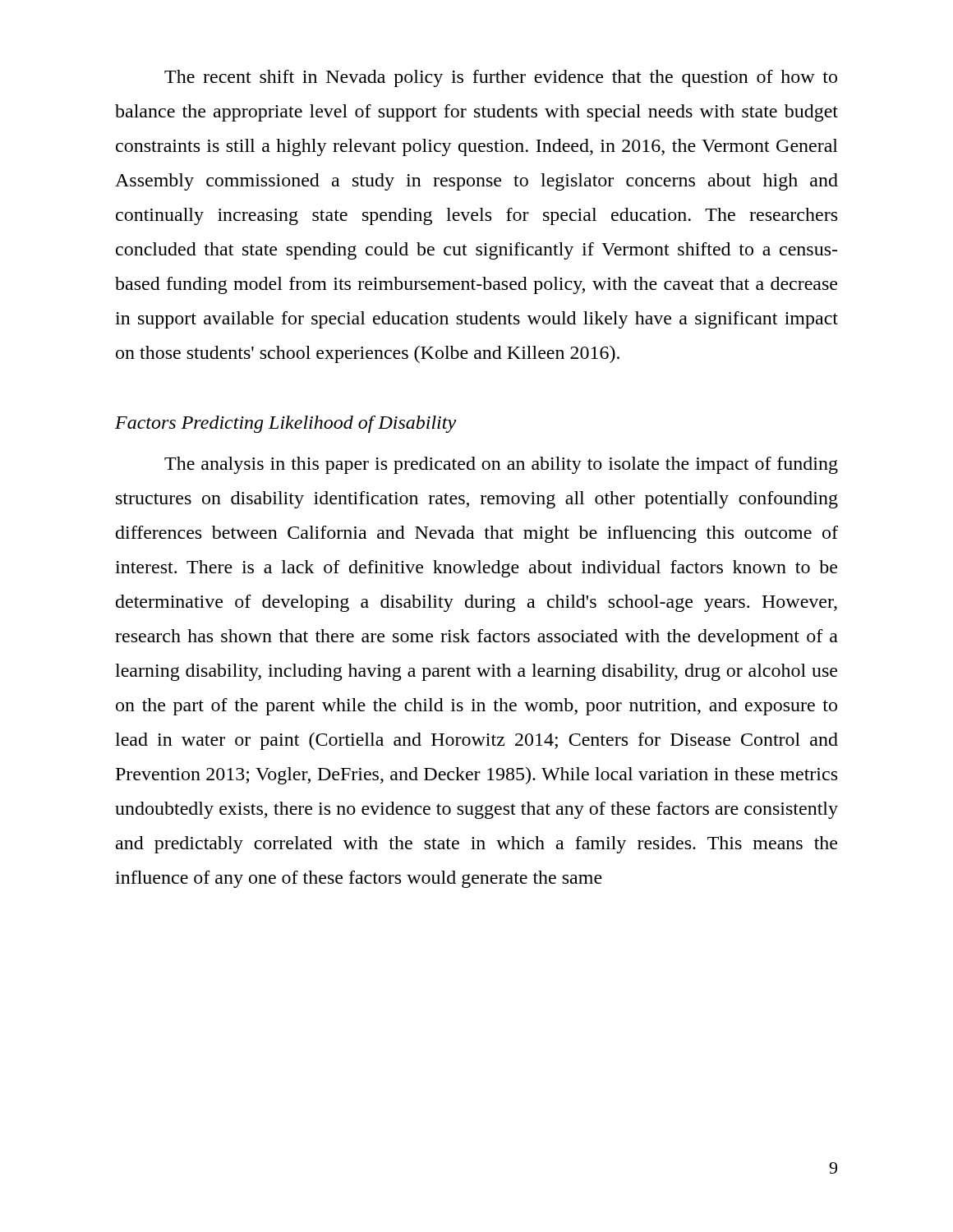Where does it say "Factors Predicting Likelihood of Disability"?
This screenshot has width=953, height=1232.
286,422
